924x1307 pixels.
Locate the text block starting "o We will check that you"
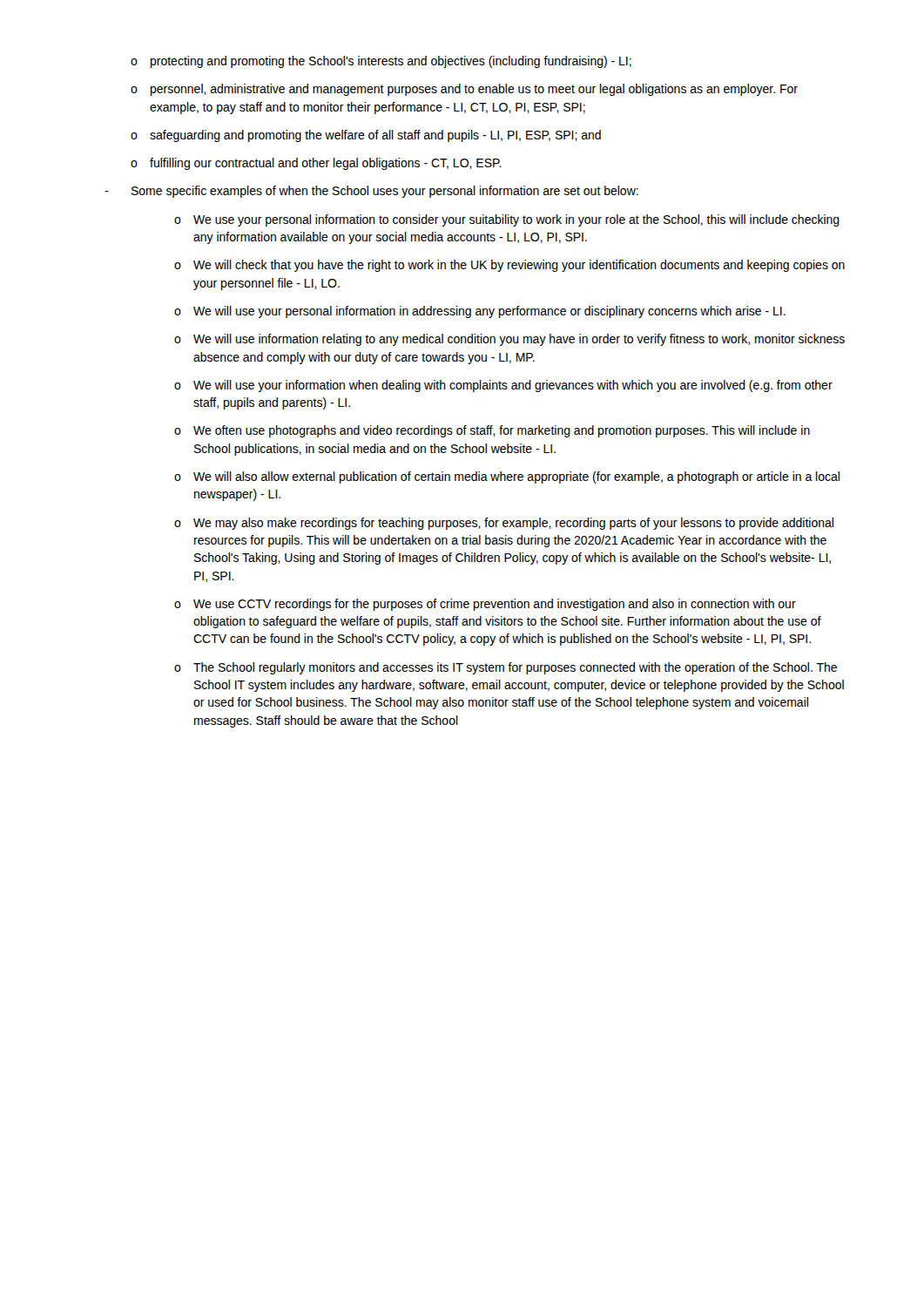click(x=510, y=274)
